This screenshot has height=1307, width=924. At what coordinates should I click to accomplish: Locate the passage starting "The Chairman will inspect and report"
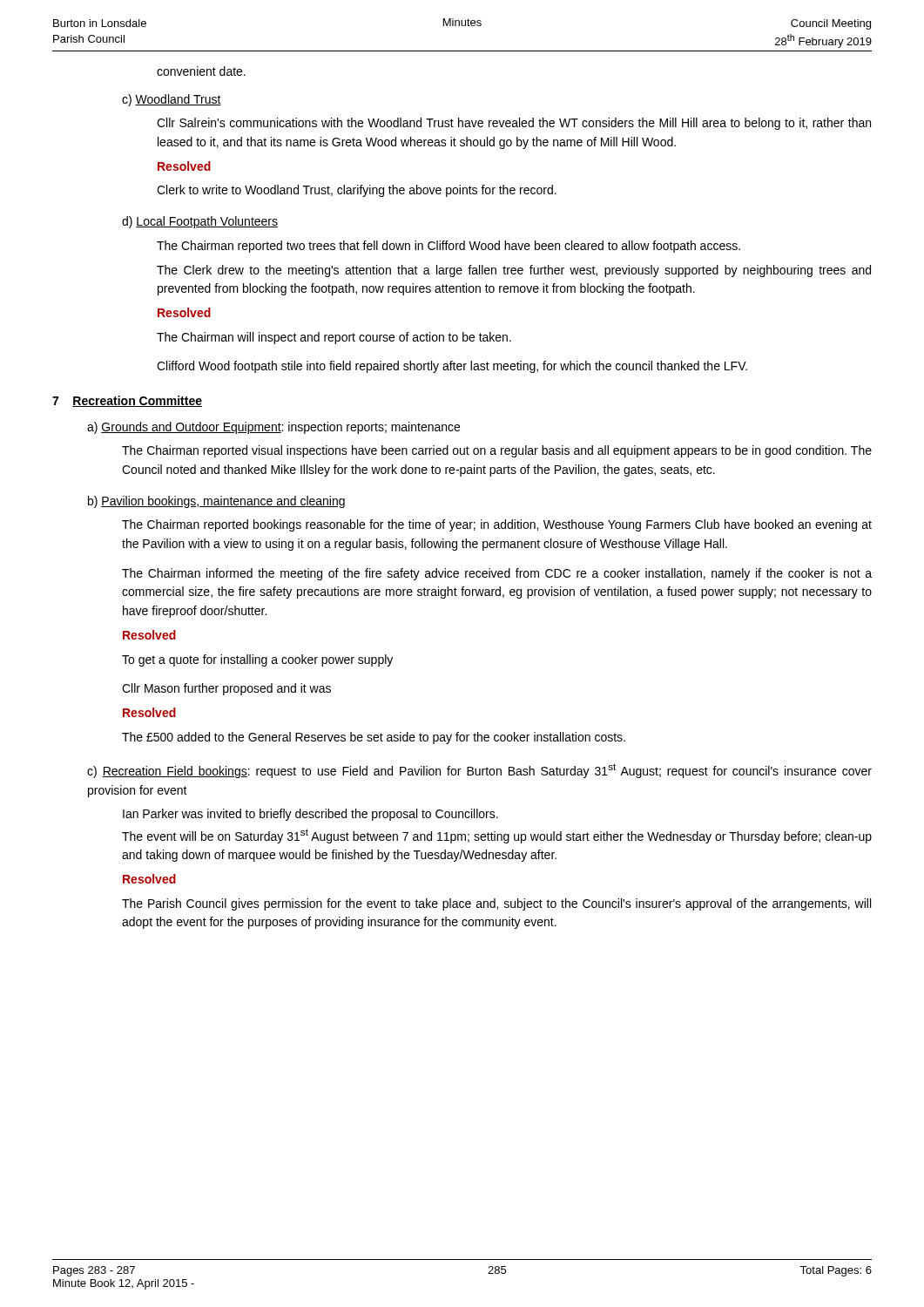[514, 338]
